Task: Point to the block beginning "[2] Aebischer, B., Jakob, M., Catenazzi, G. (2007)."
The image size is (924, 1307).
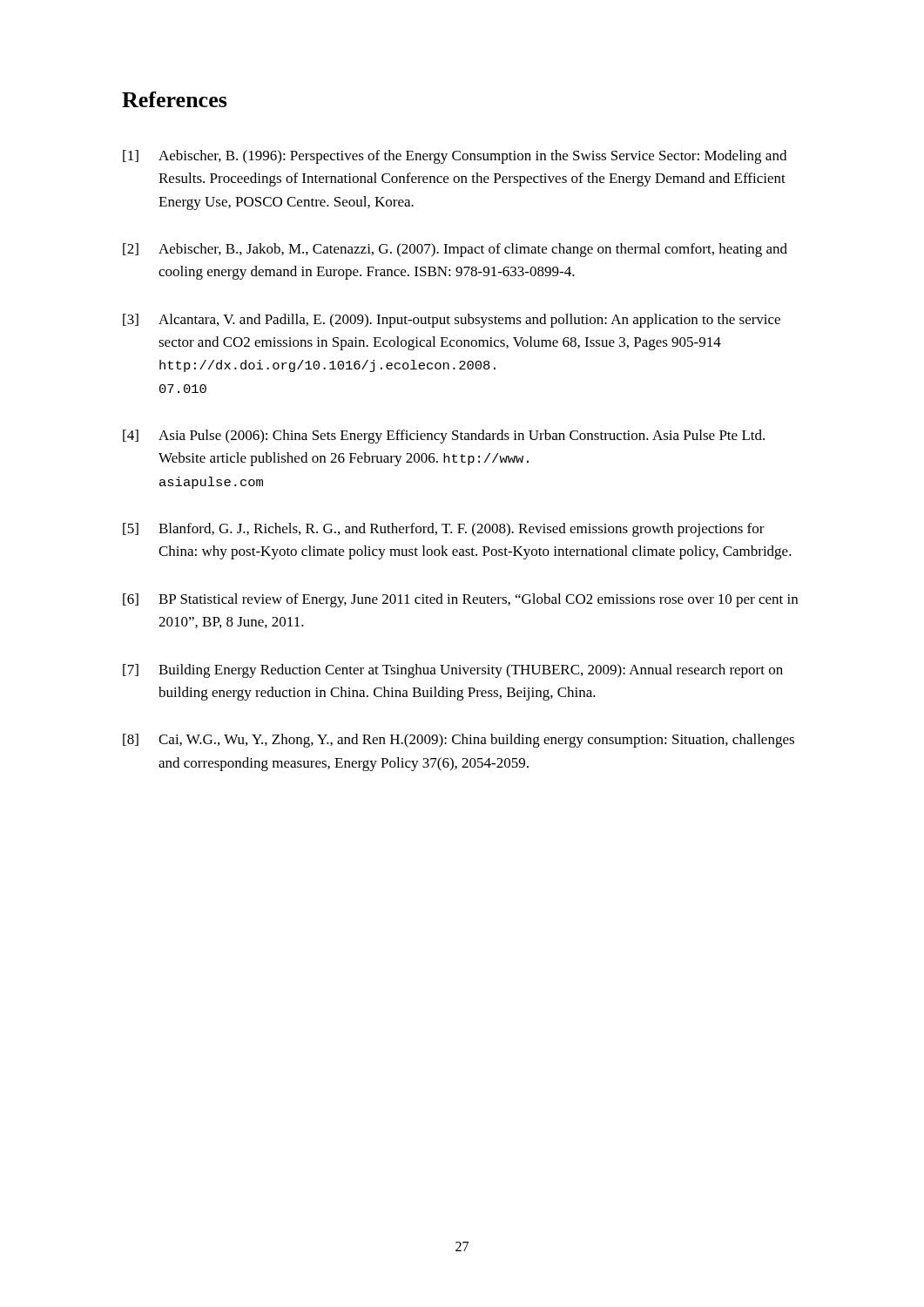Action: tap(462, 261)
